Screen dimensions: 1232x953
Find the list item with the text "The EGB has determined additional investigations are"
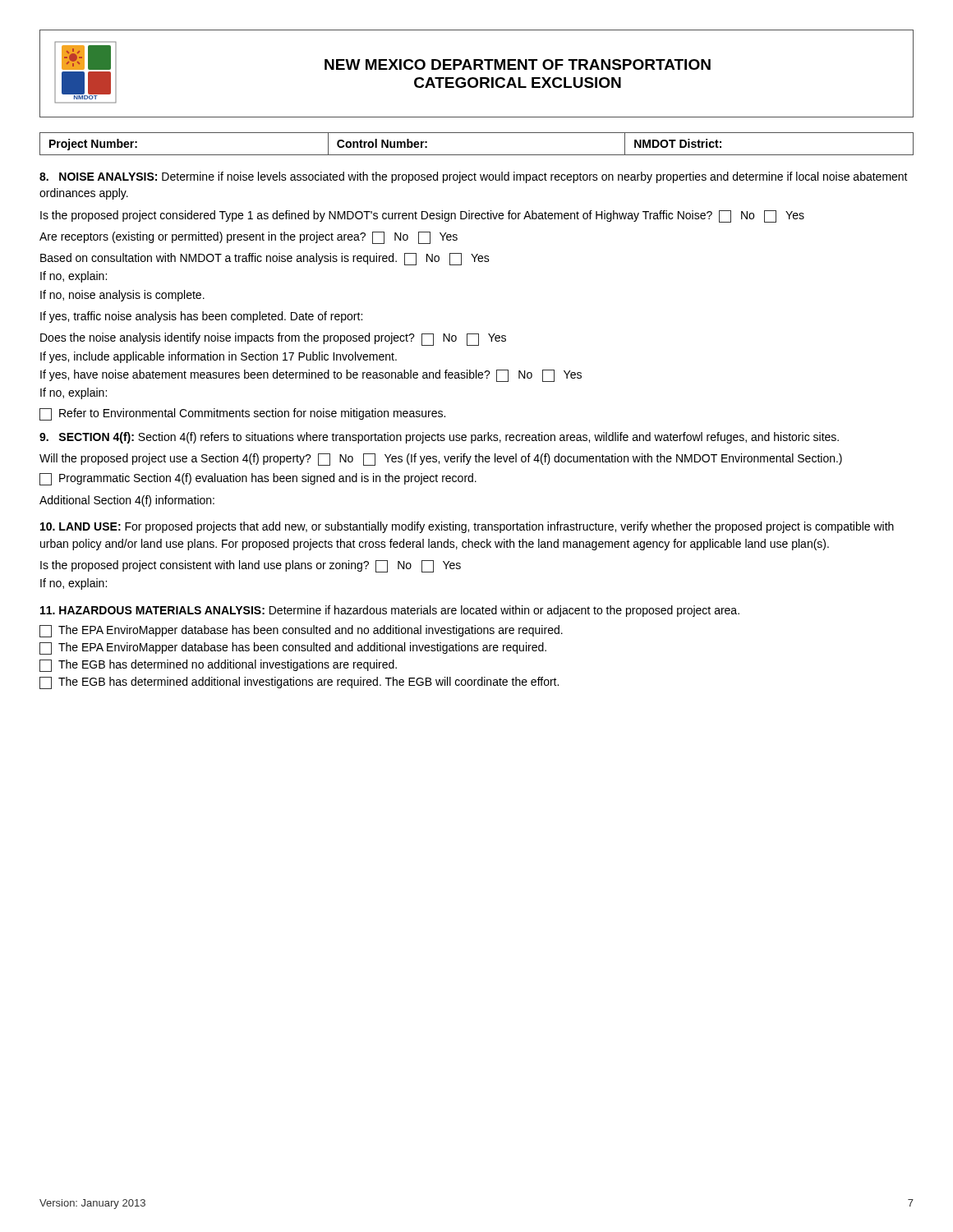(300, 682)
